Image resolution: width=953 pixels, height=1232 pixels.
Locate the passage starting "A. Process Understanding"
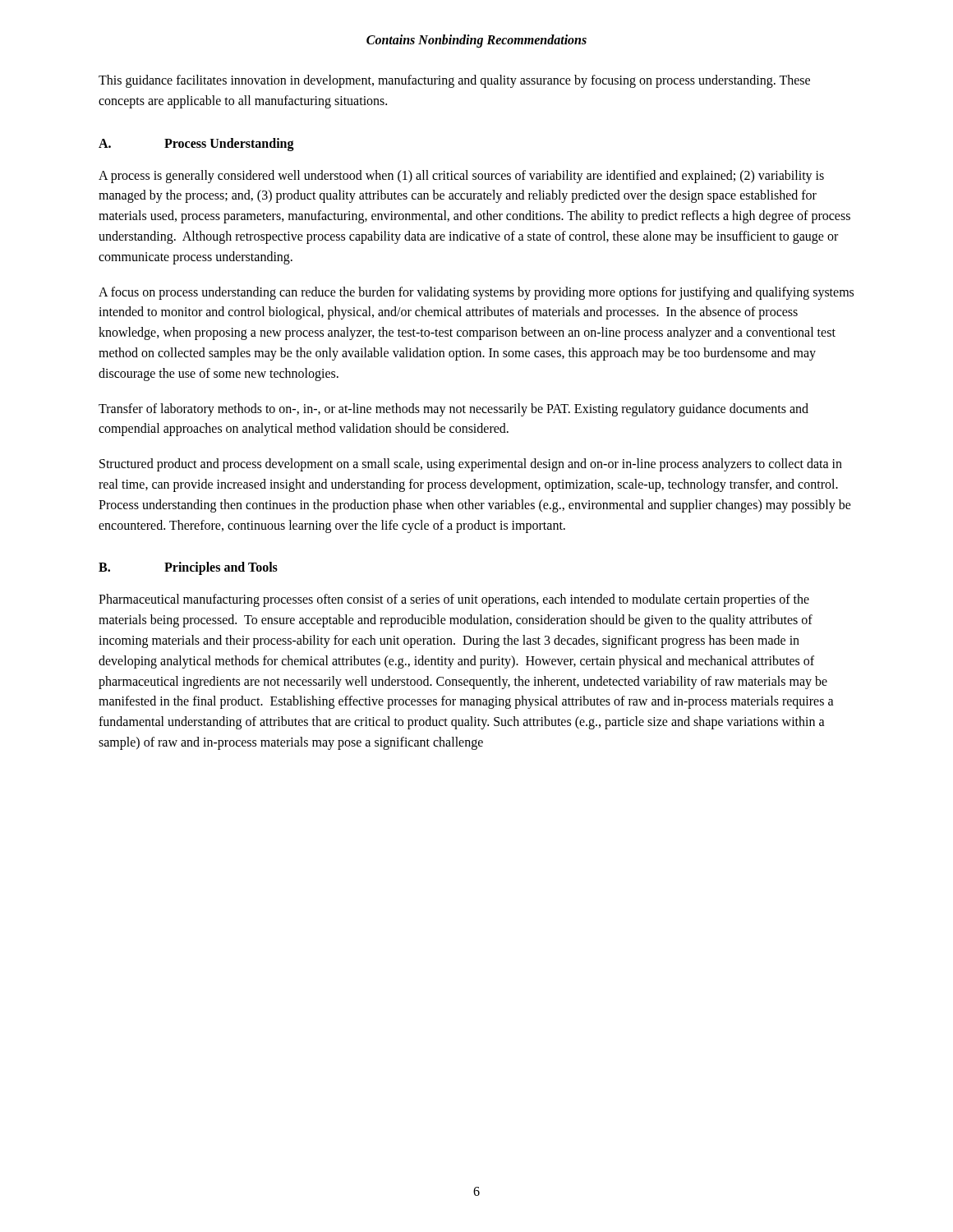[196, 143]
